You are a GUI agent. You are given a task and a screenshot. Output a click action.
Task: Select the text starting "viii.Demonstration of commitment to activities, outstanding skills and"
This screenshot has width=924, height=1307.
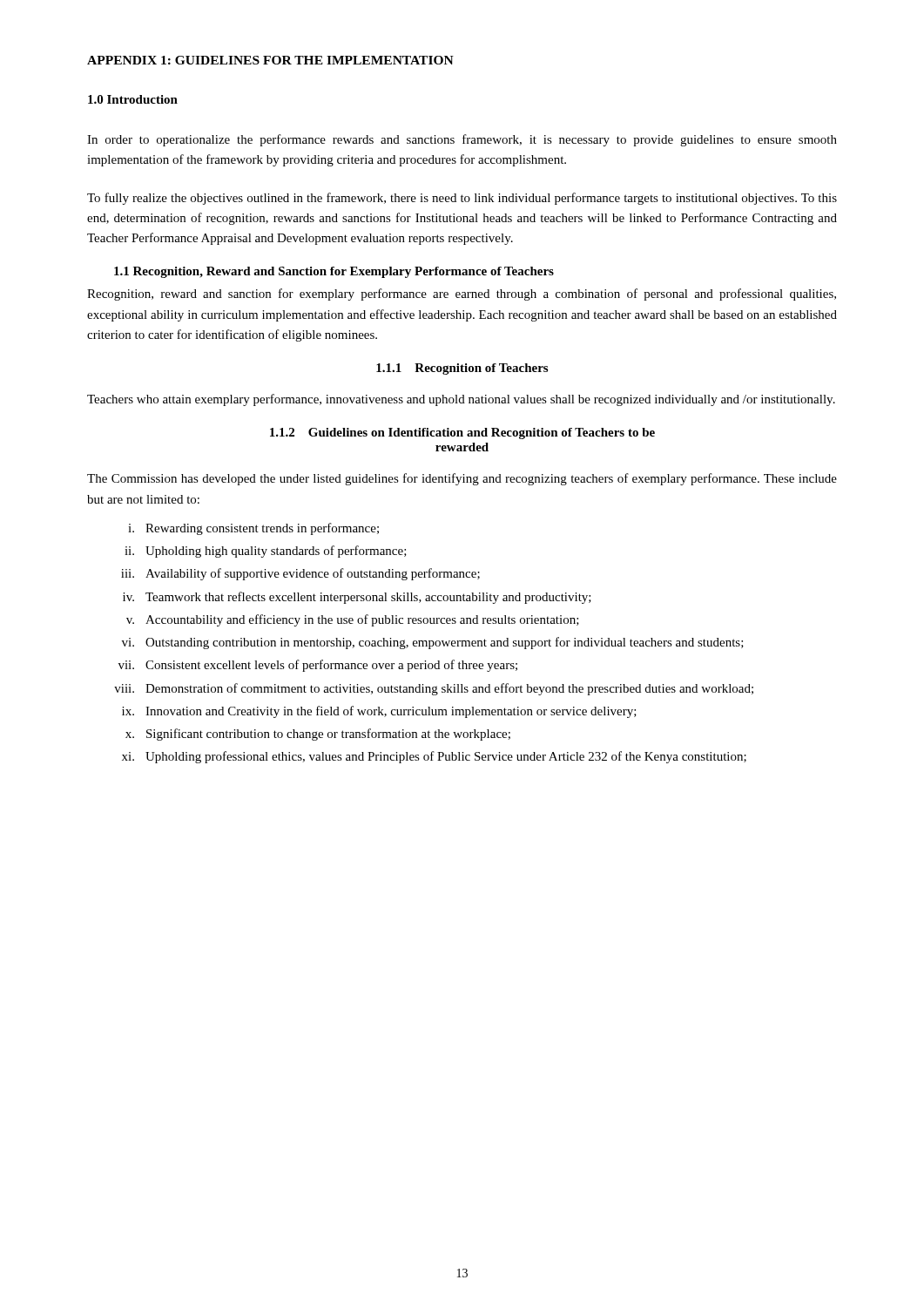[x=462, y=688]
